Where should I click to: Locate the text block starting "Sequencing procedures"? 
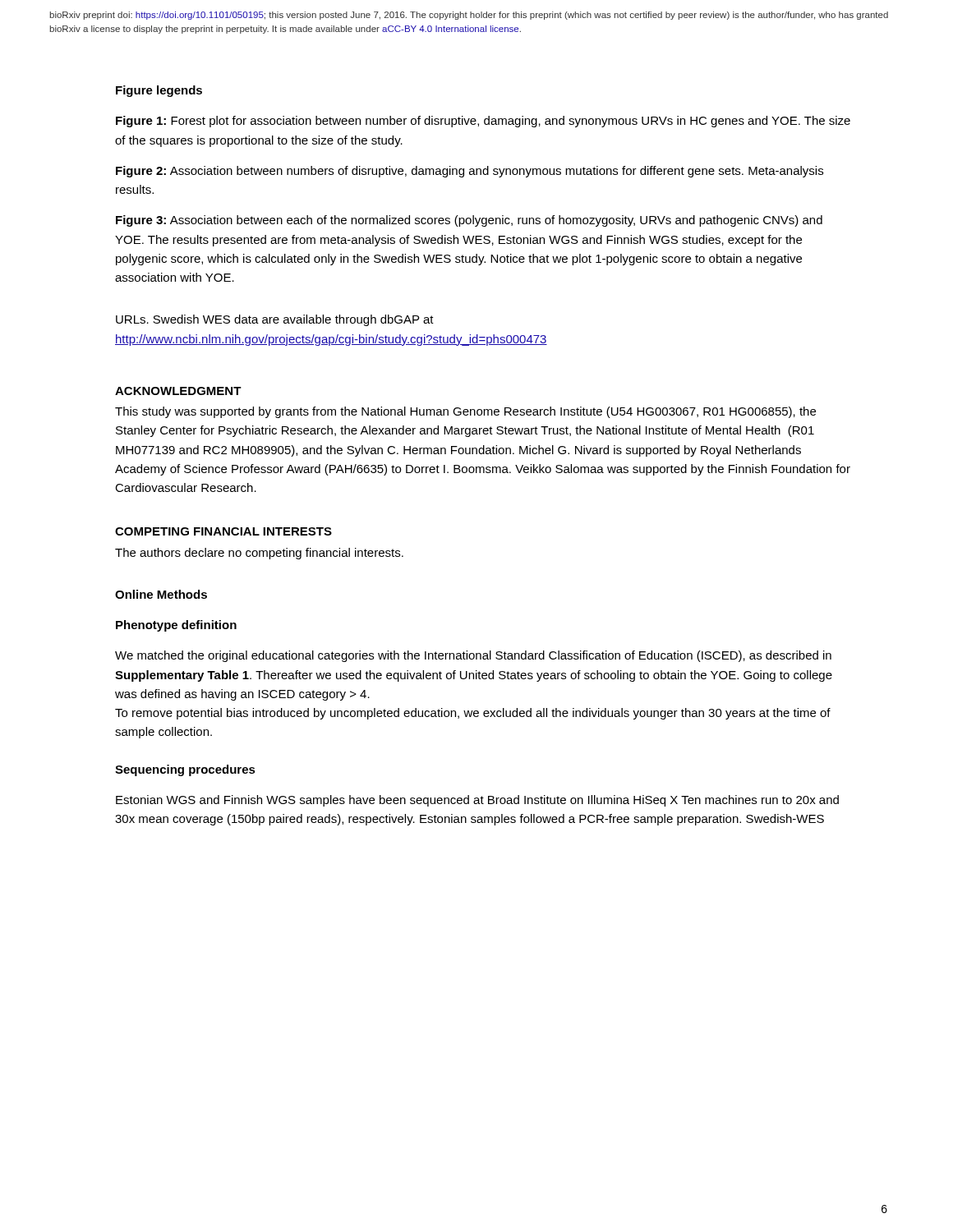(x=185, y=770)
